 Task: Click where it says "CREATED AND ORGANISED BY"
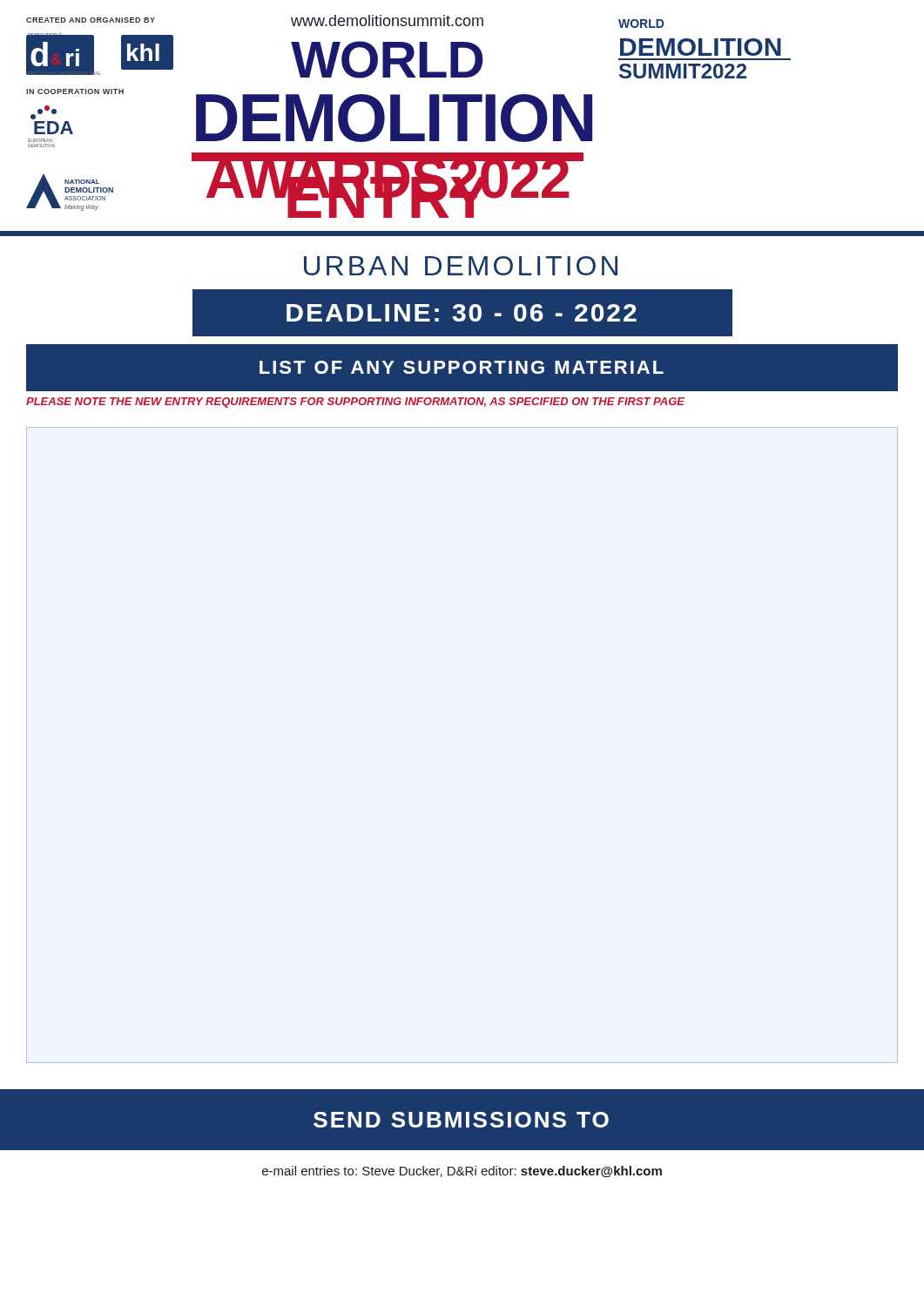click(91, 20)
